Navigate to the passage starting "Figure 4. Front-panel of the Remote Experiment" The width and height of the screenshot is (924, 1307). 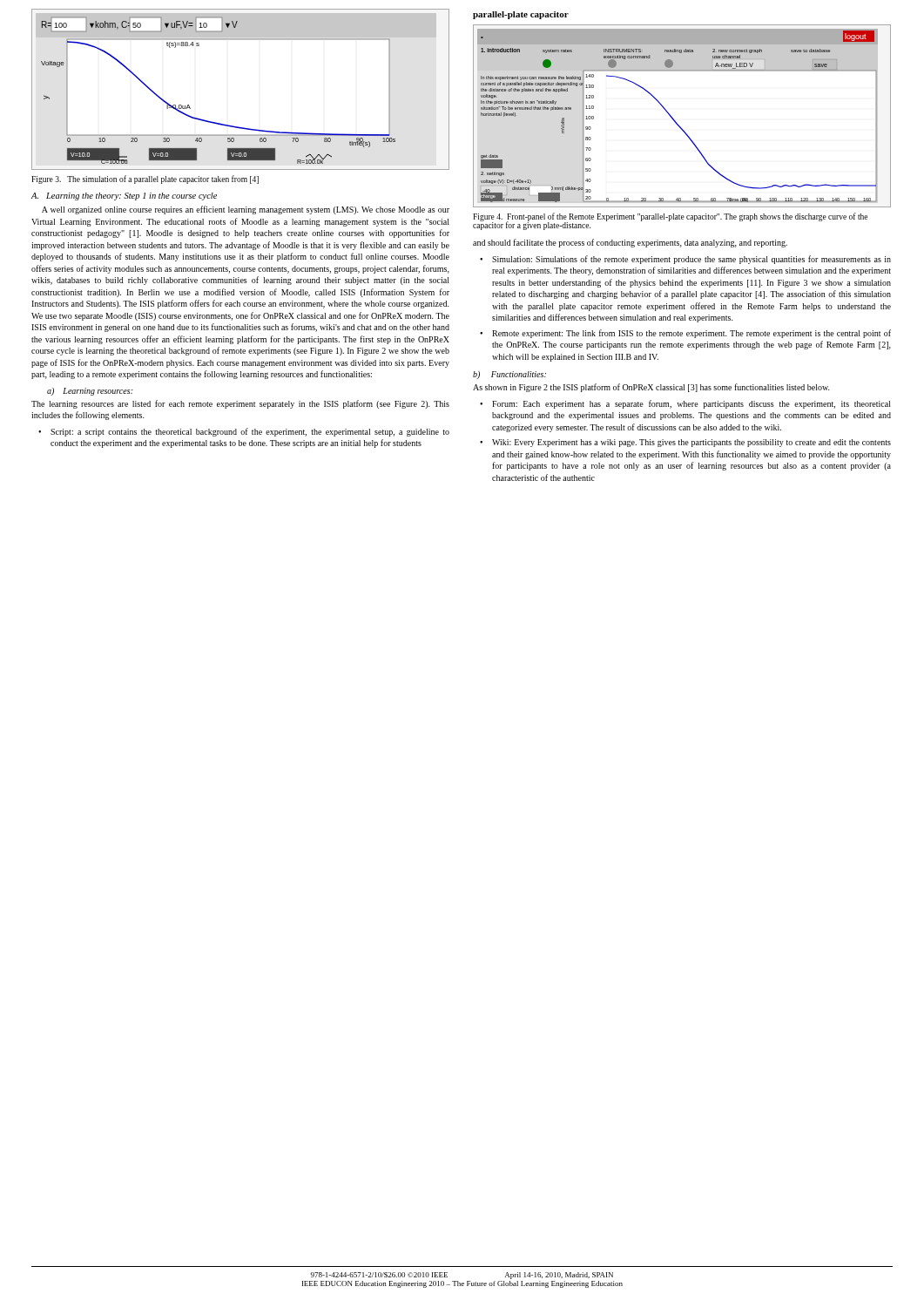pyautogui.click(x=670, y=221)
